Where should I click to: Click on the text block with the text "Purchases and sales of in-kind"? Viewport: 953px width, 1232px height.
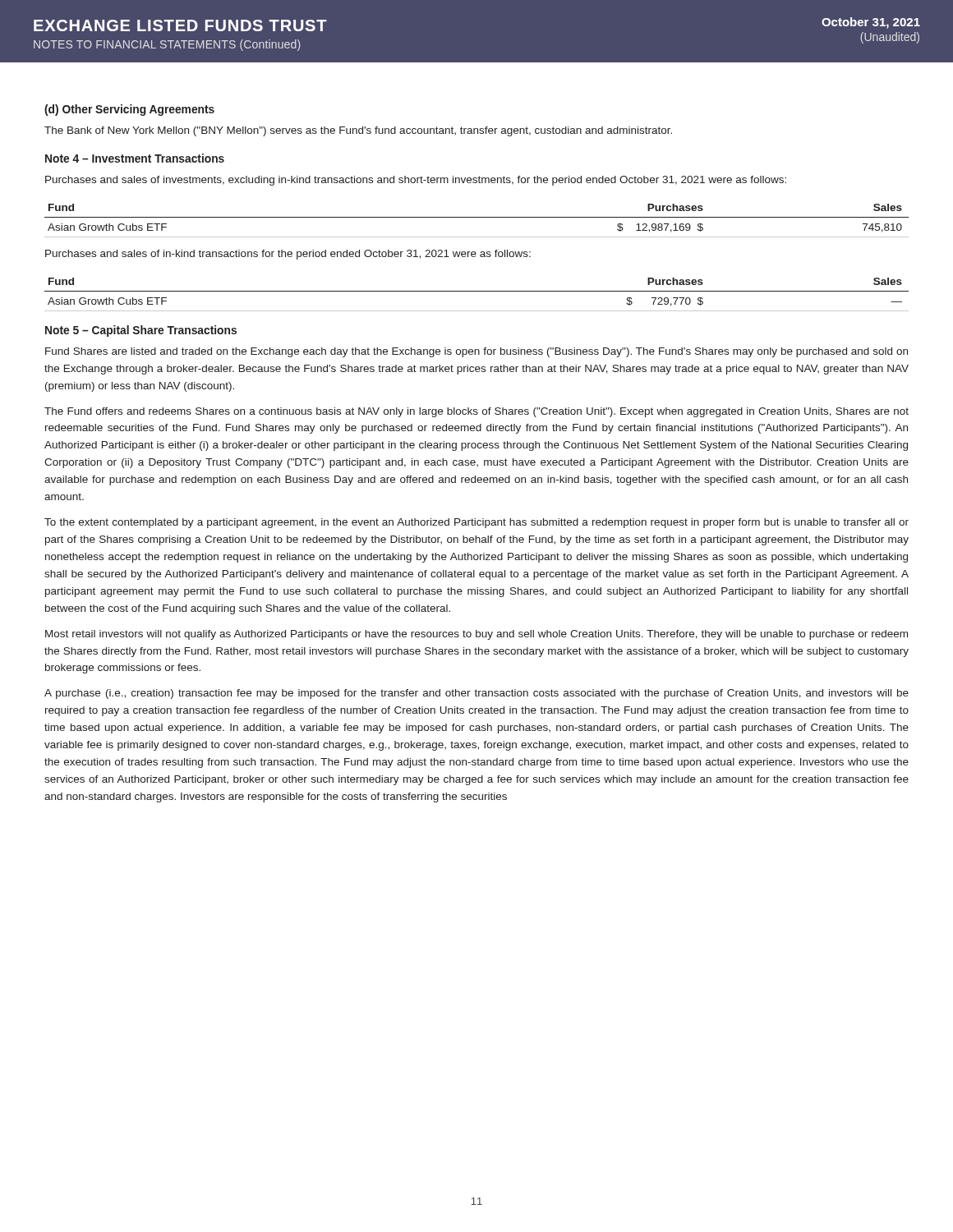tap(288, 253)
